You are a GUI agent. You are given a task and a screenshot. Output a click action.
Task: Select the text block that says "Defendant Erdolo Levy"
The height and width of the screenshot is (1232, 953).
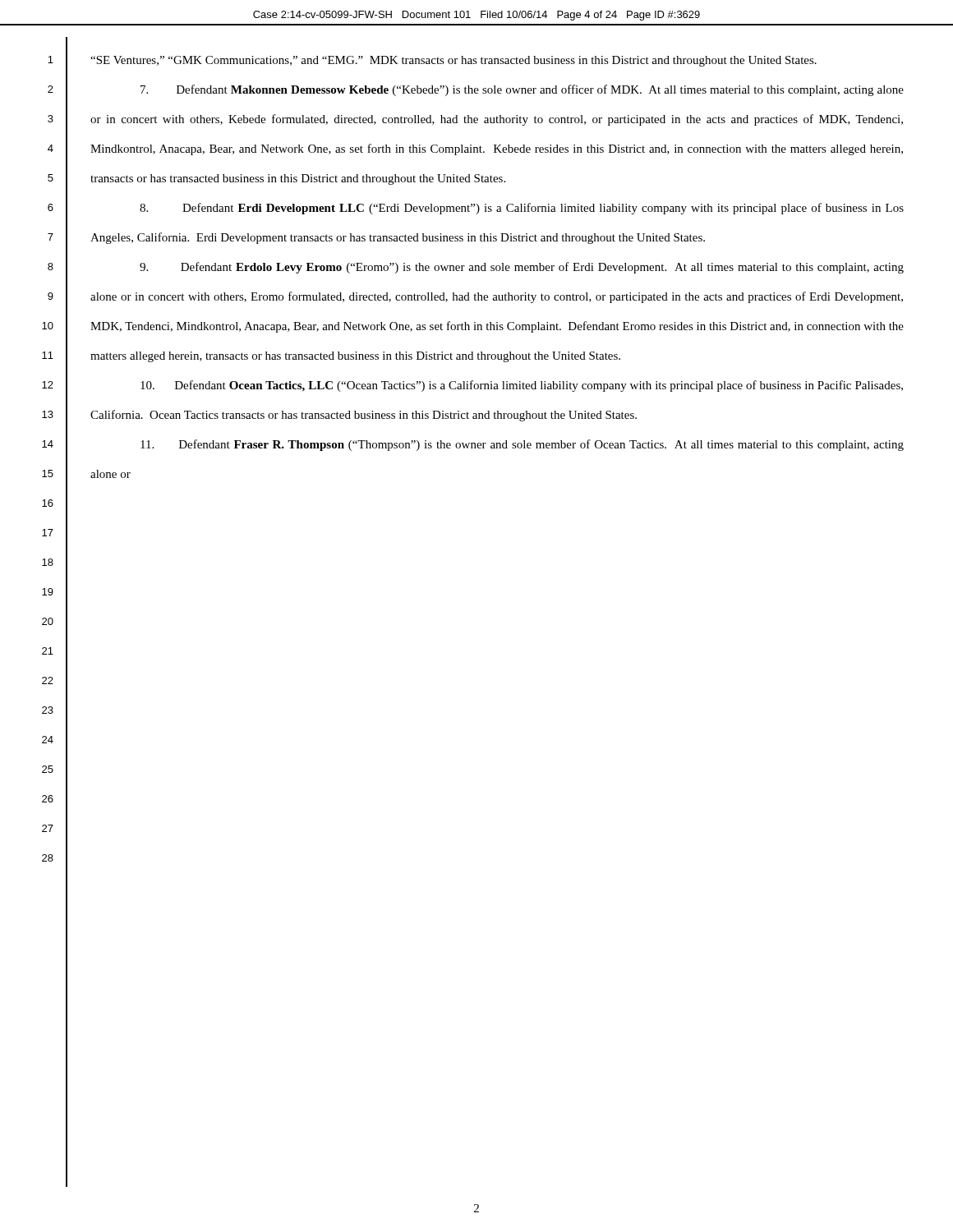click(497, 311)
